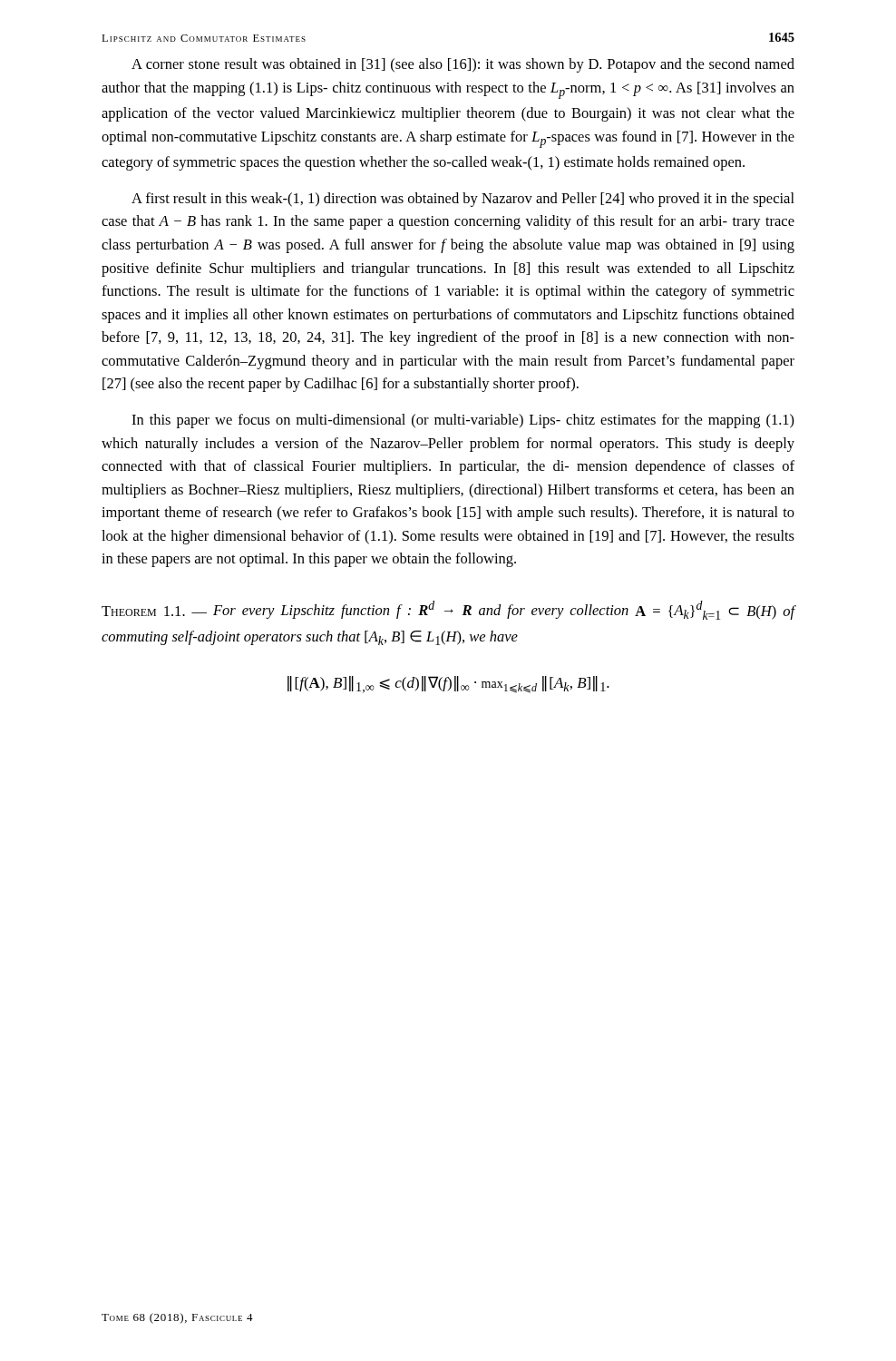The height and width of the screenshot is (1361, 896).
Task: Point to the formula beginning "‖[f(A), B]‖1,∞ ⩽ c(d)‖∇(f)‖∞ ·"
Action: coord(448,684)
